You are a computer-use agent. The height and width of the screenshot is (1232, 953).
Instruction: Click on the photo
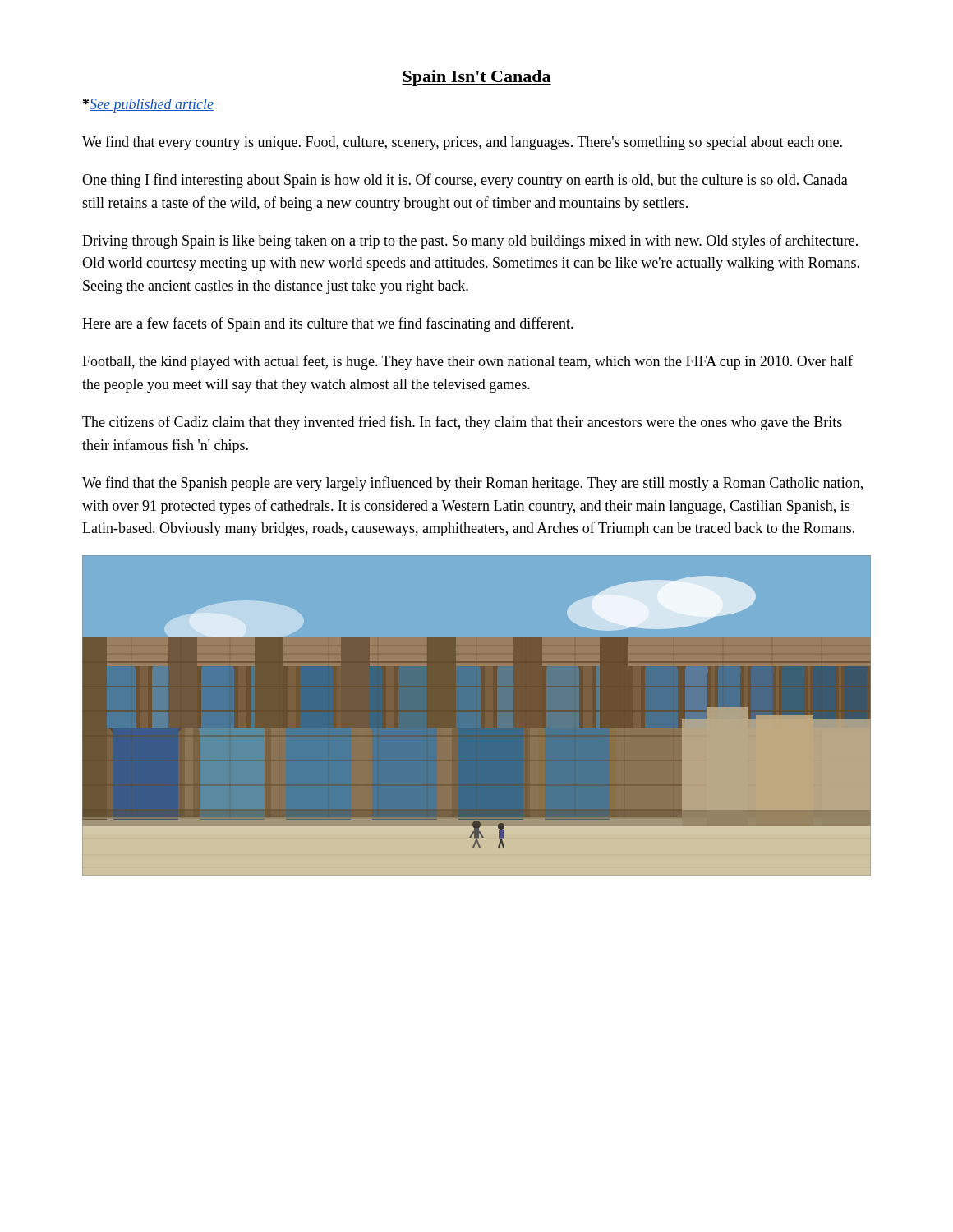tap(476, 716)
